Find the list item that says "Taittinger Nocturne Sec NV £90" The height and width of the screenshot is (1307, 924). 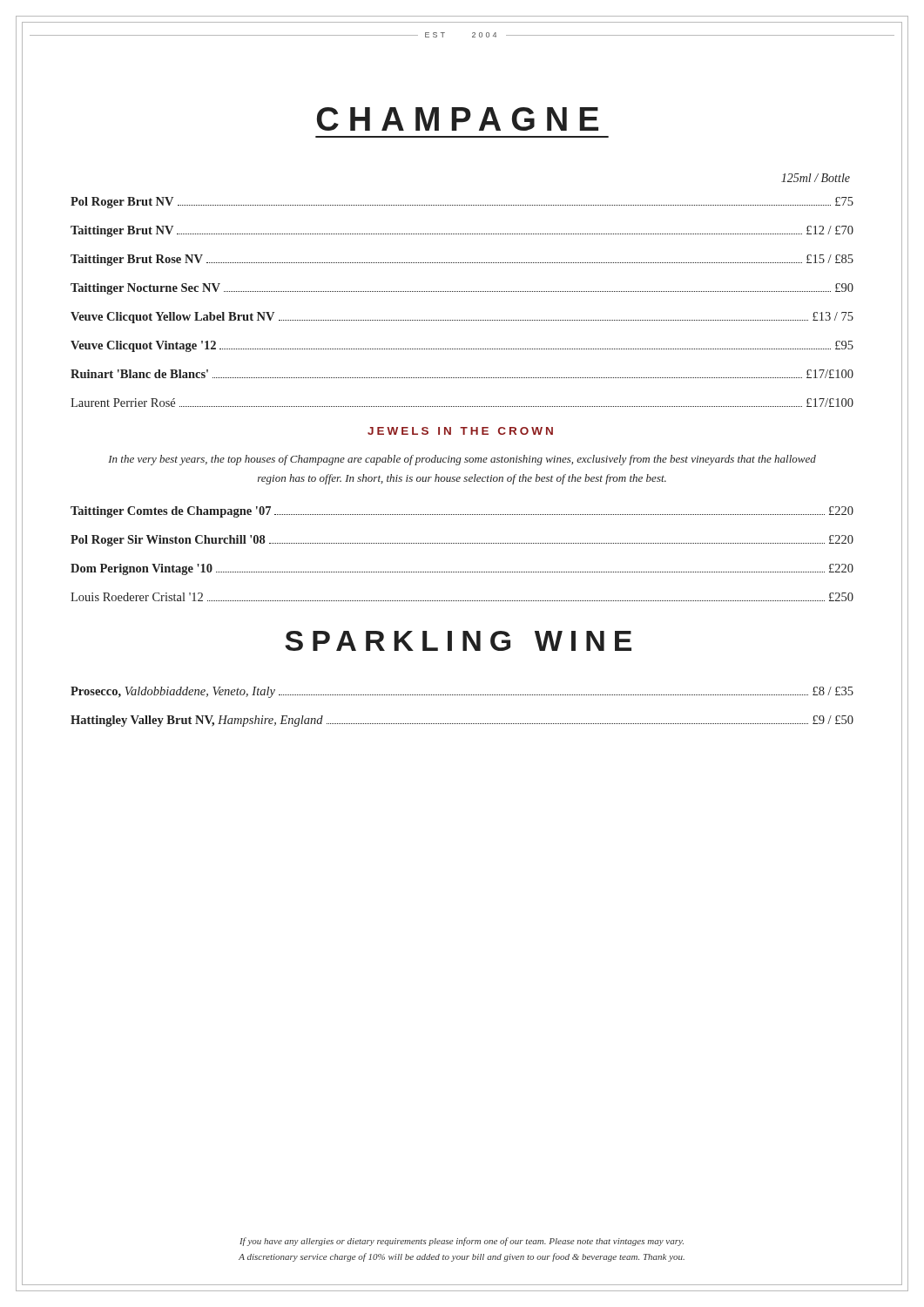[462, 288]
